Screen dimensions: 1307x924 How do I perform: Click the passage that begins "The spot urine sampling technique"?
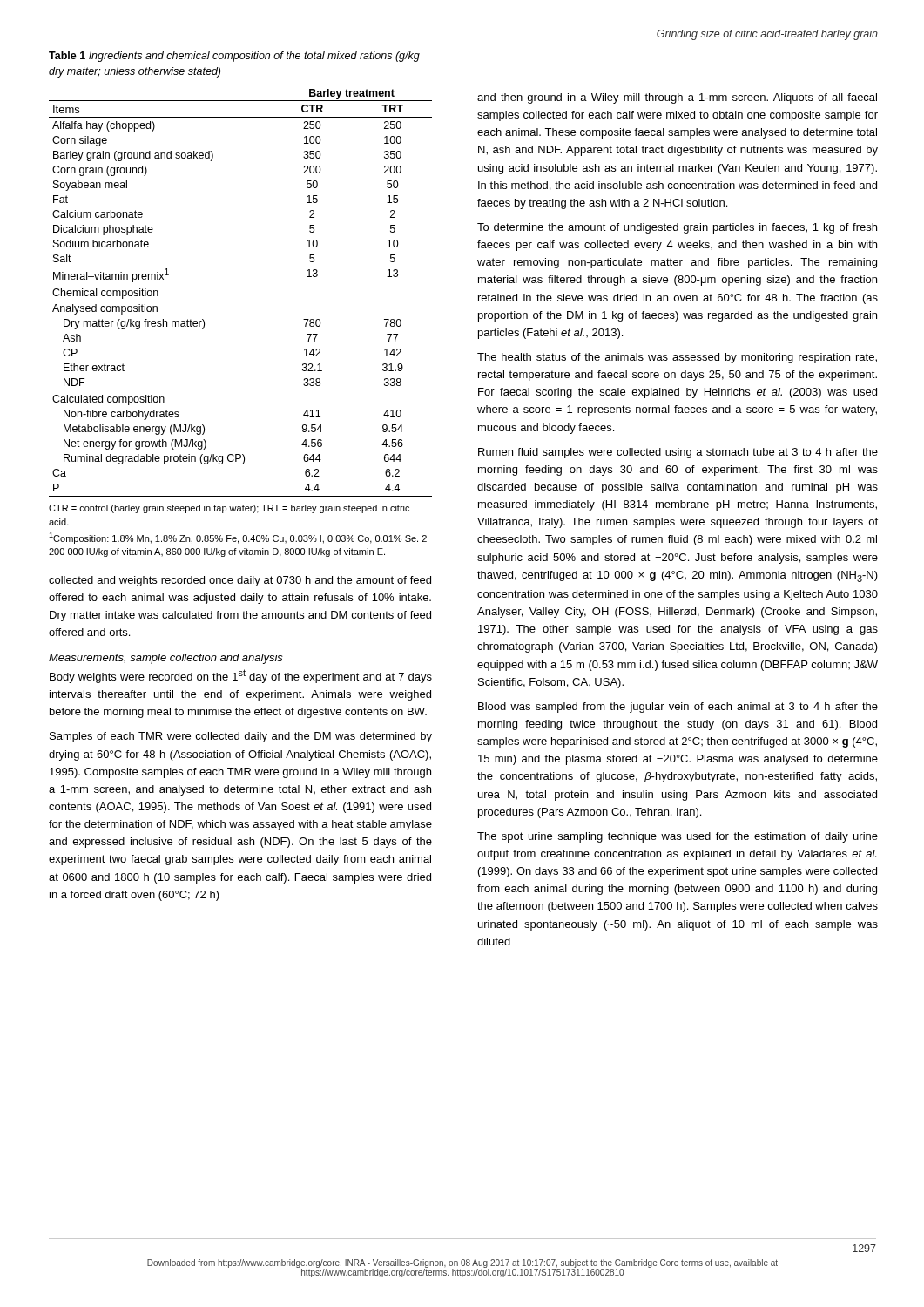(678, 889)
